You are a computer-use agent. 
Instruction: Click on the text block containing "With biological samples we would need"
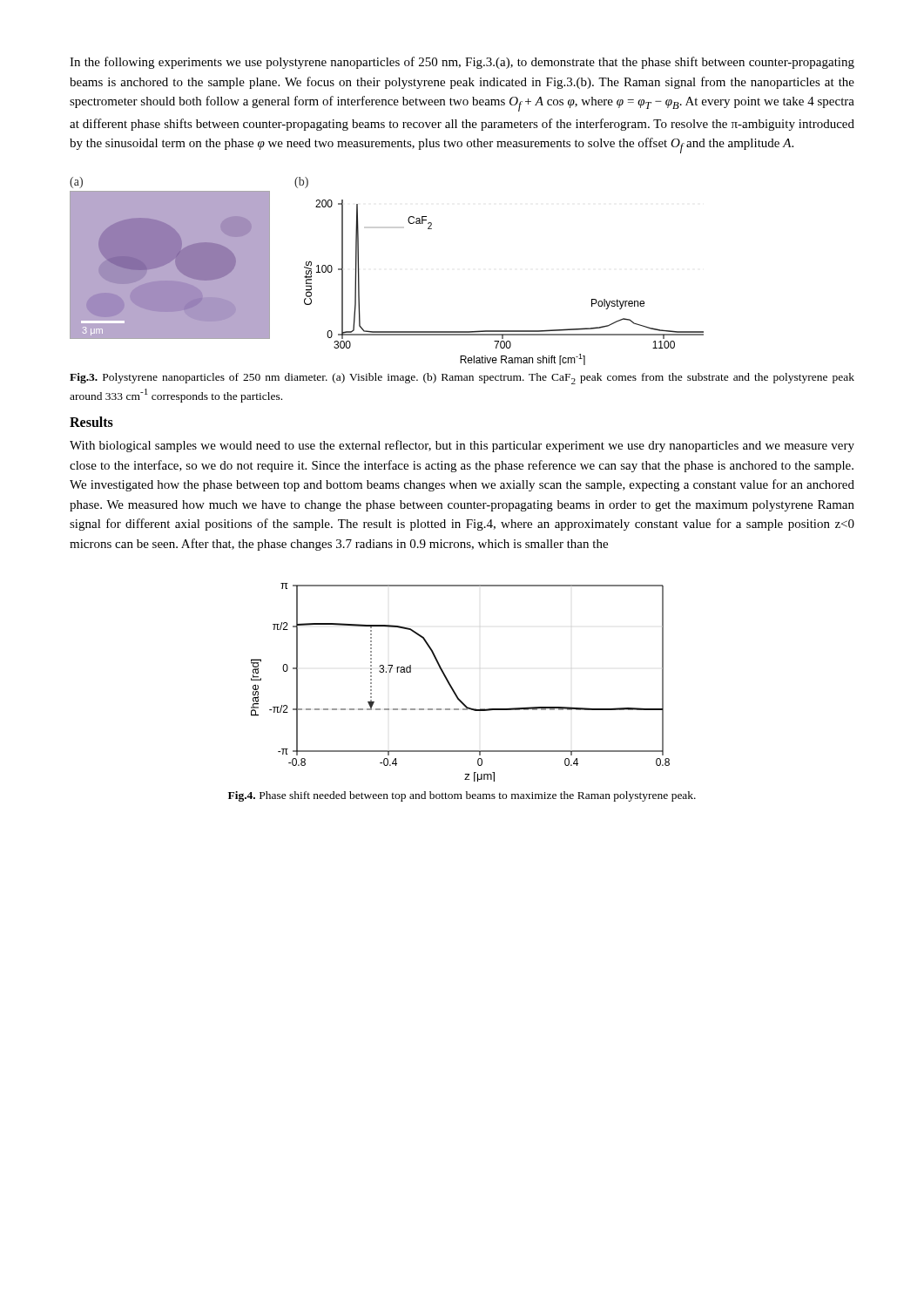(x=462, y=494)
